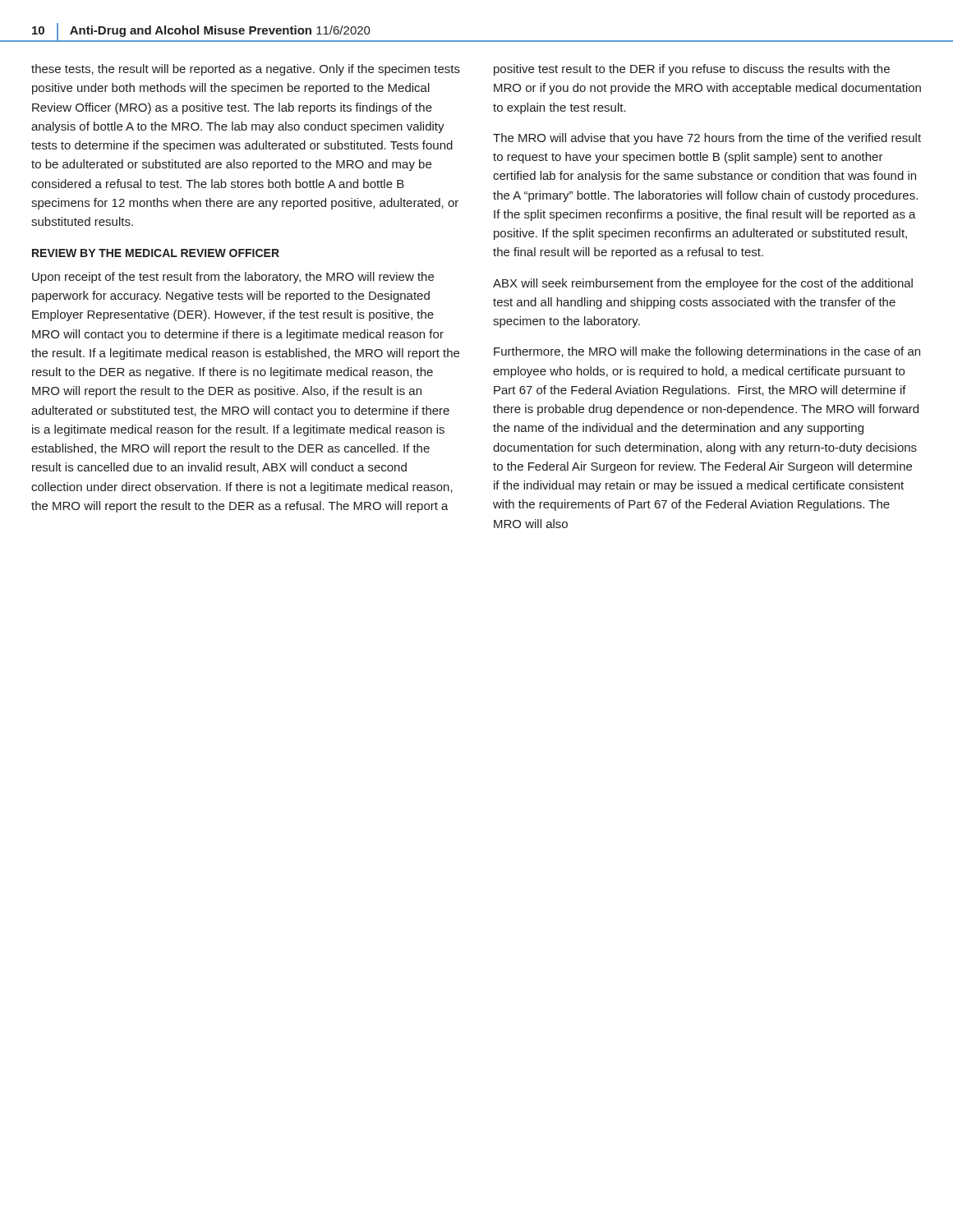Locate the block starting "ABX will seek reimbursement from the employee"
The width and height of the screenshot is (953, 1232).
[707, 302]
